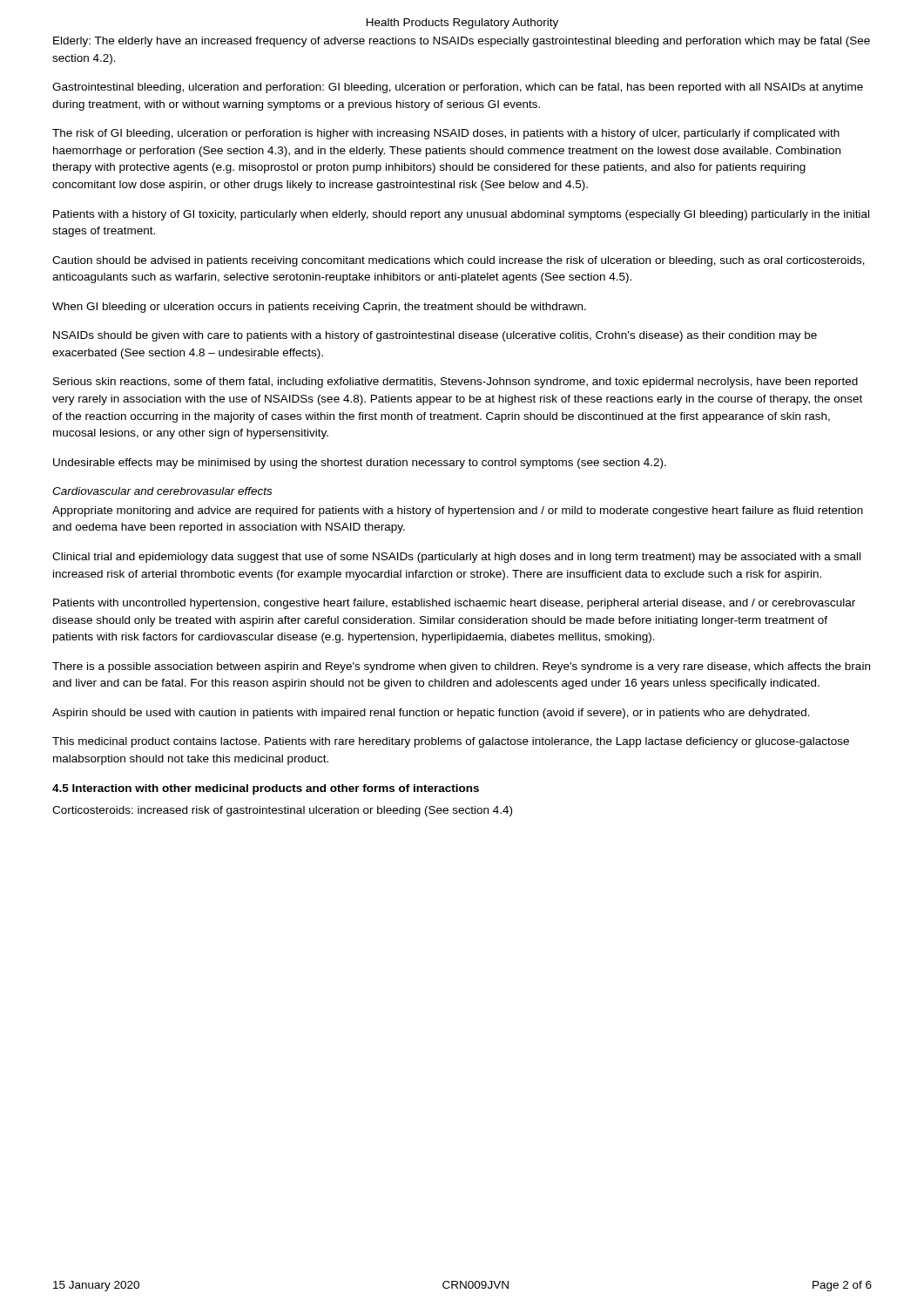Navigate to the text starting "Serious skin reactions, some"
This screenshot has width=924, height=1307.
457,407
